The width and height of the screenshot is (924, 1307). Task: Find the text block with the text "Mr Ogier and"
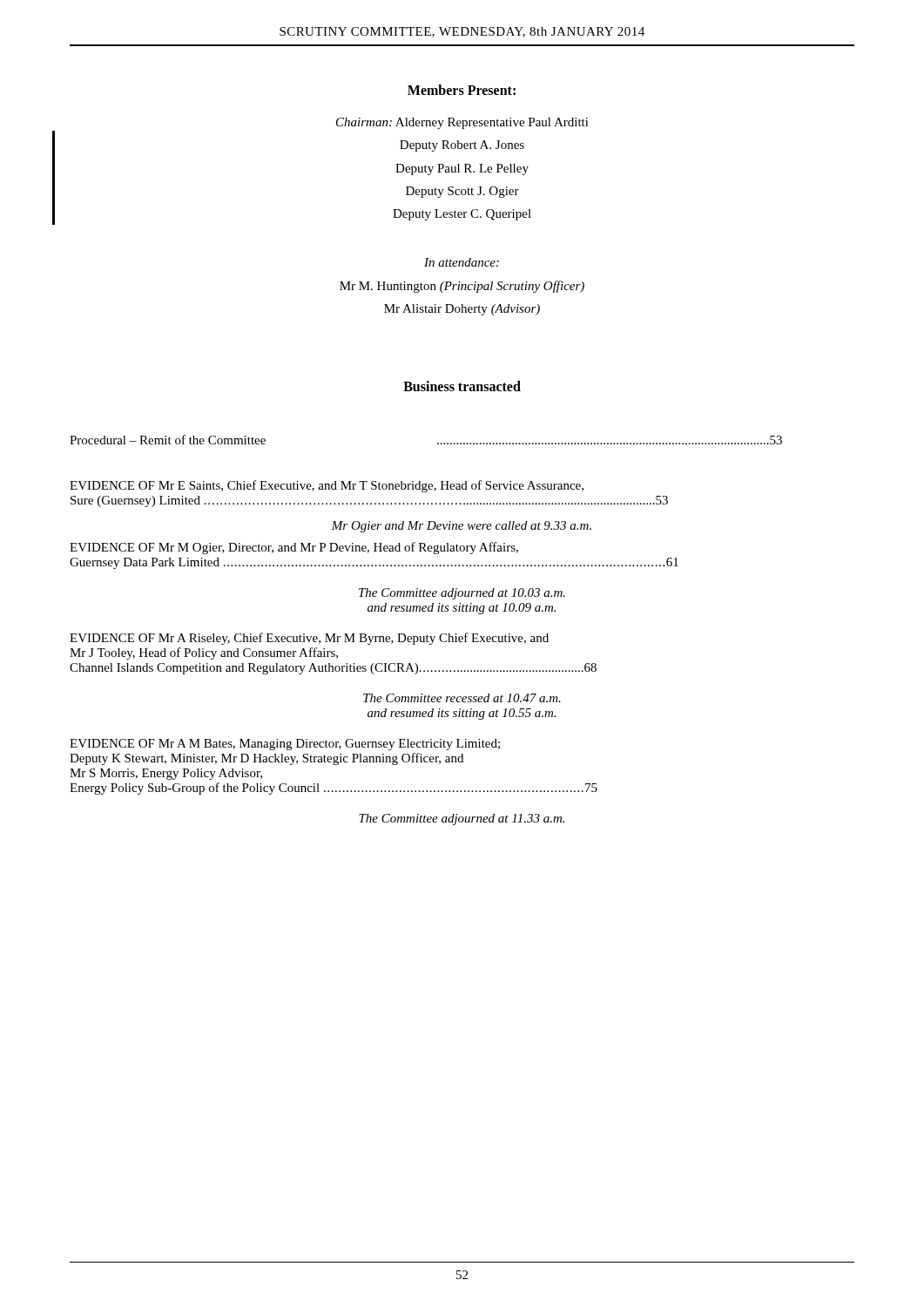pyautogui.click(x=462, y=525)
